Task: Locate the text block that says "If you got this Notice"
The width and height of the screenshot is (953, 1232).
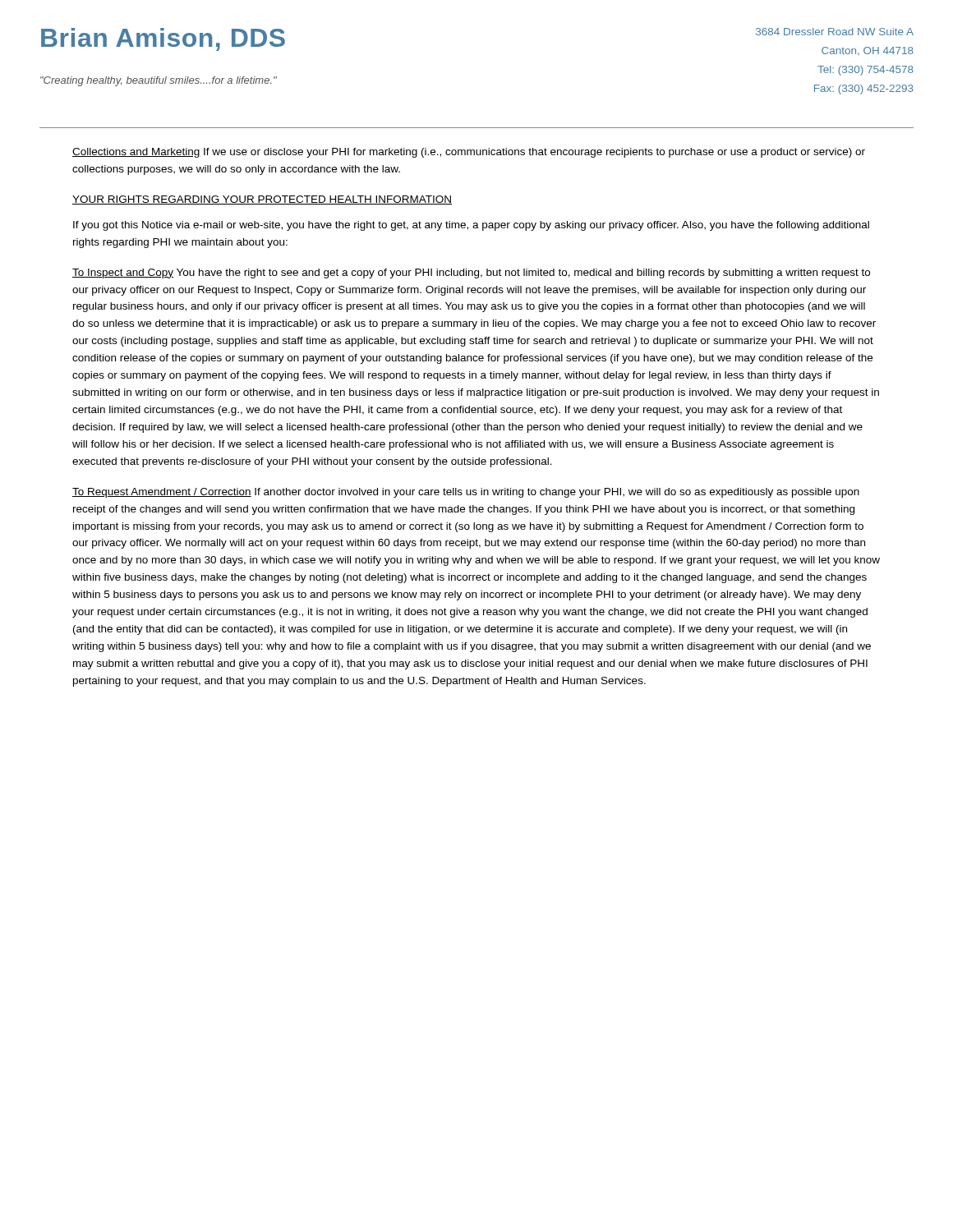Action: tap(471, 233)
